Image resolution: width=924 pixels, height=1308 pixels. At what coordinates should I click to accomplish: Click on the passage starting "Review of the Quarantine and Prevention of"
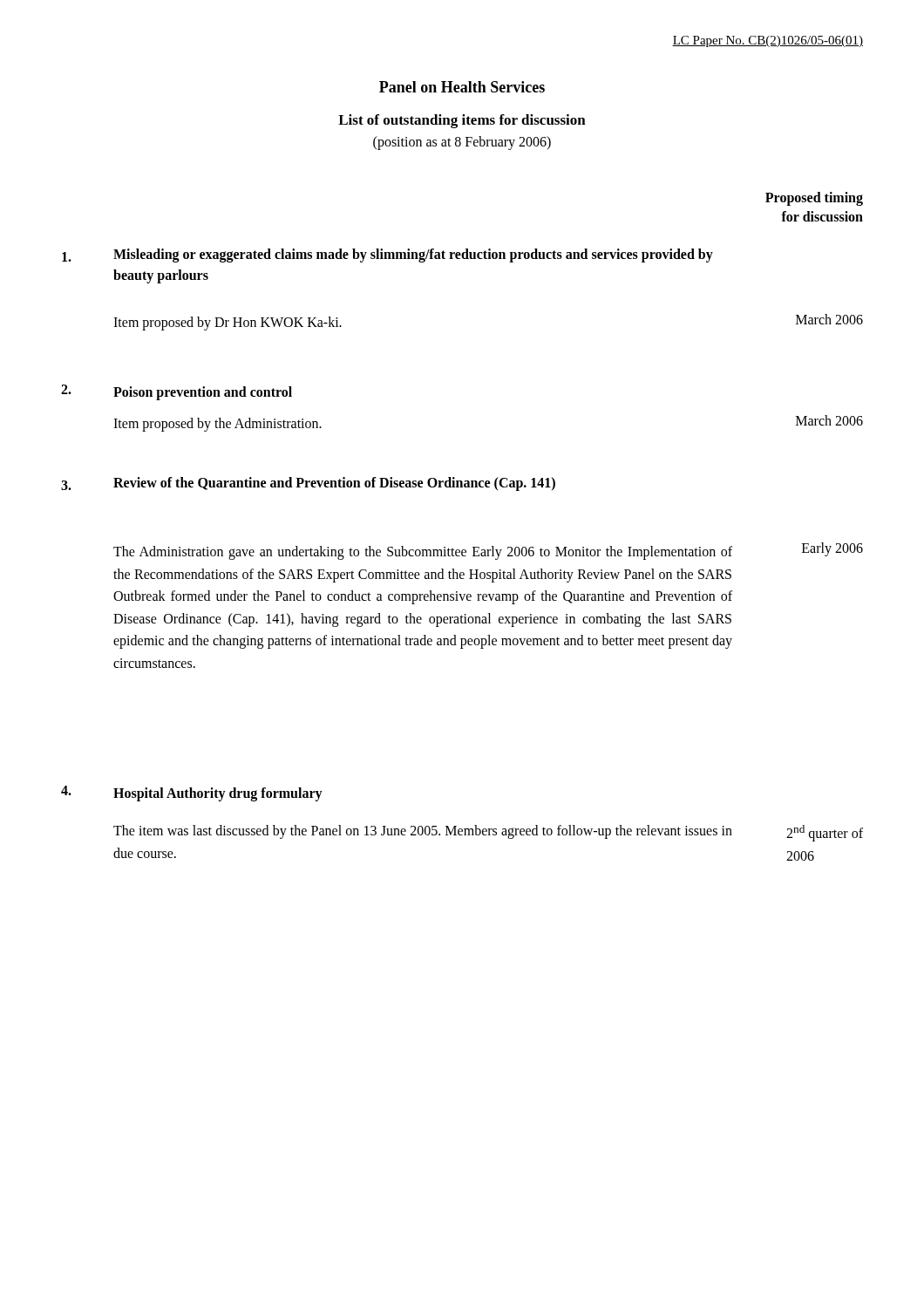coord(335,483)
